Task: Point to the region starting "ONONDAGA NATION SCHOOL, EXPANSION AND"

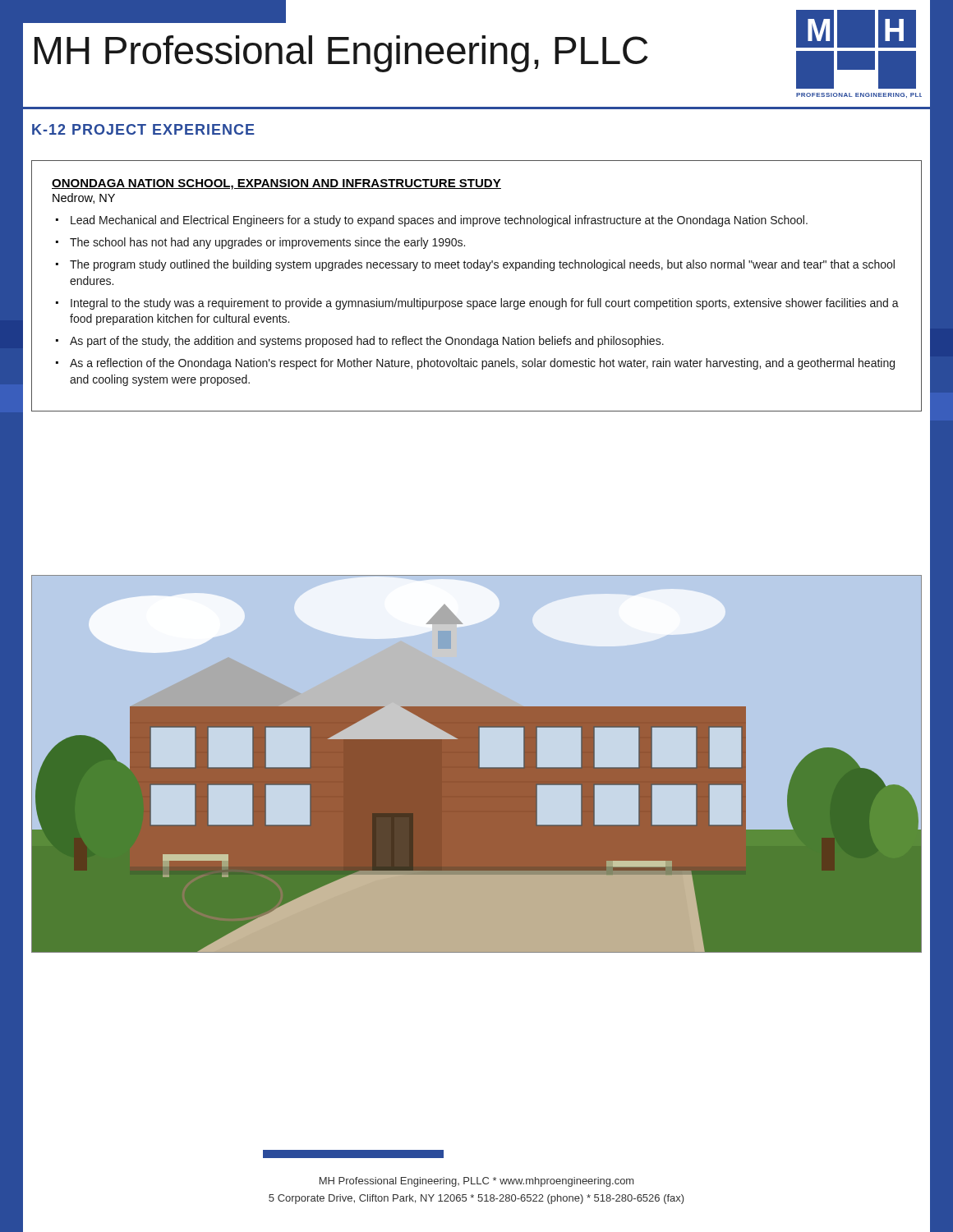Action: (x=276, y=183)
